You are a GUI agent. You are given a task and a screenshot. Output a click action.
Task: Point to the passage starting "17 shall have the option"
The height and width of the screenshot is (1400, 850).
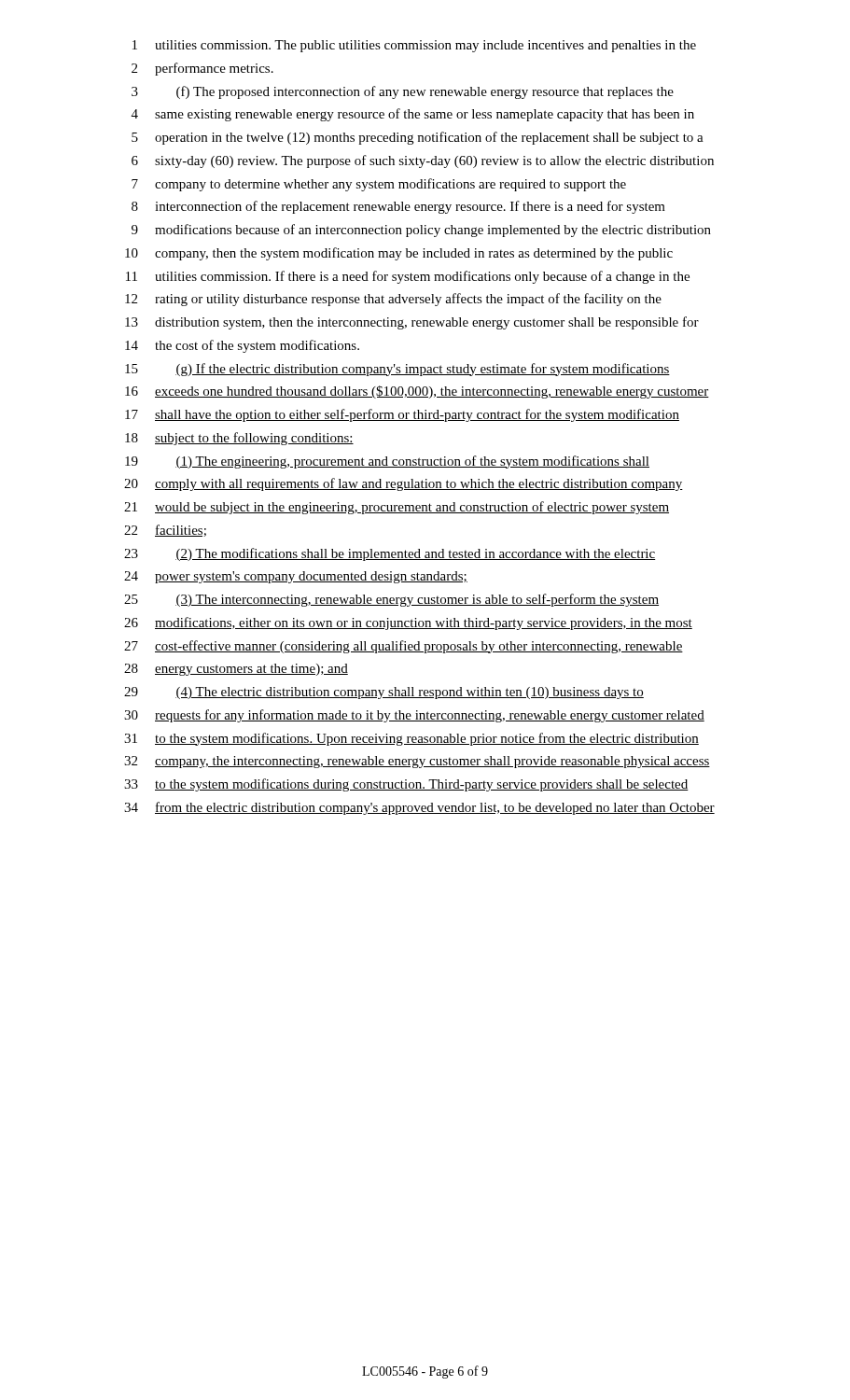[x=439, y=415]
